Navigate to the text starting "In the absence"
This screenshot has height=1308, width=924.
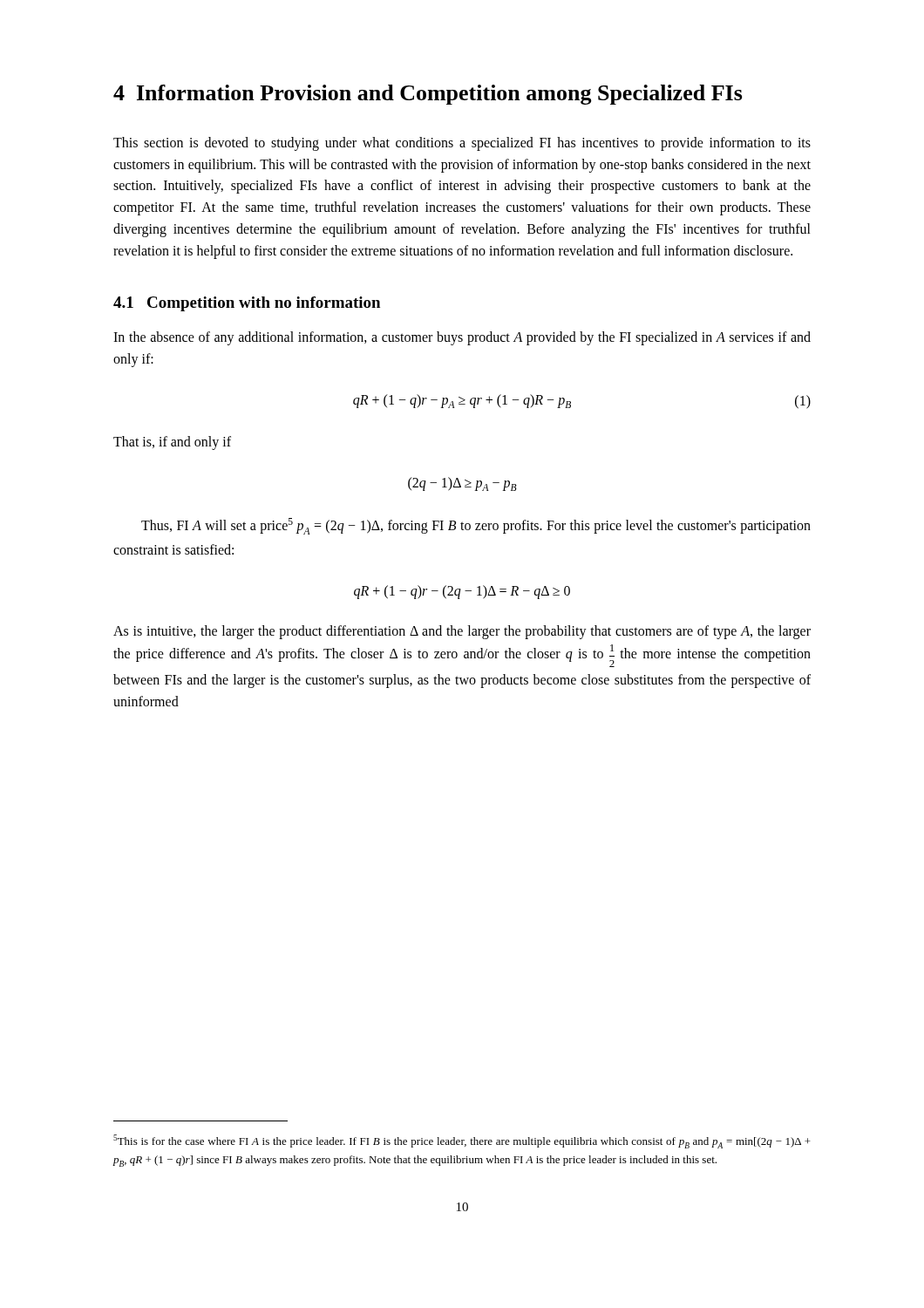point(462,349)
